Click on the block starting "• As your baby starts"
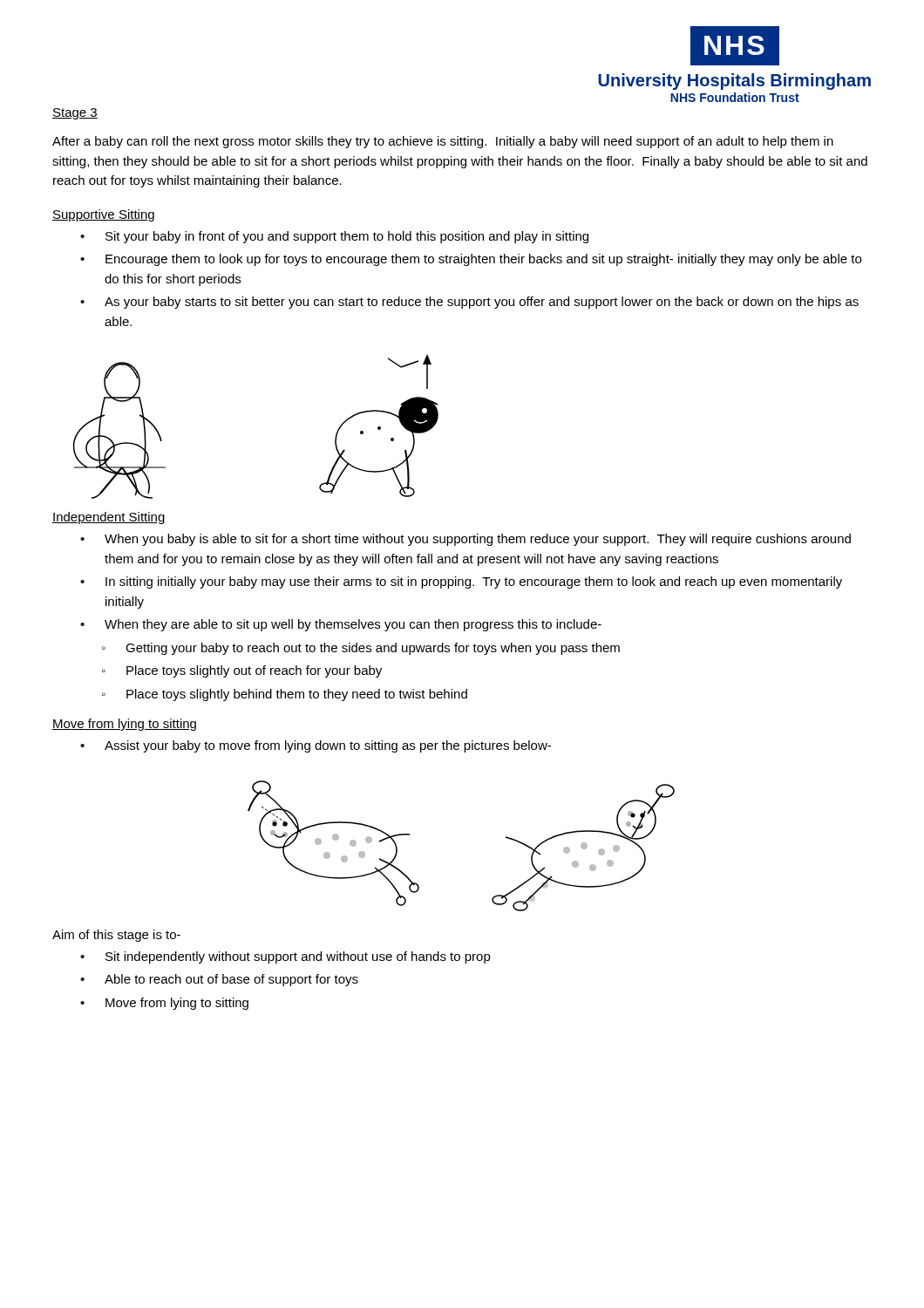Screen dimensions: 1308x924 (x=462, y=312)
